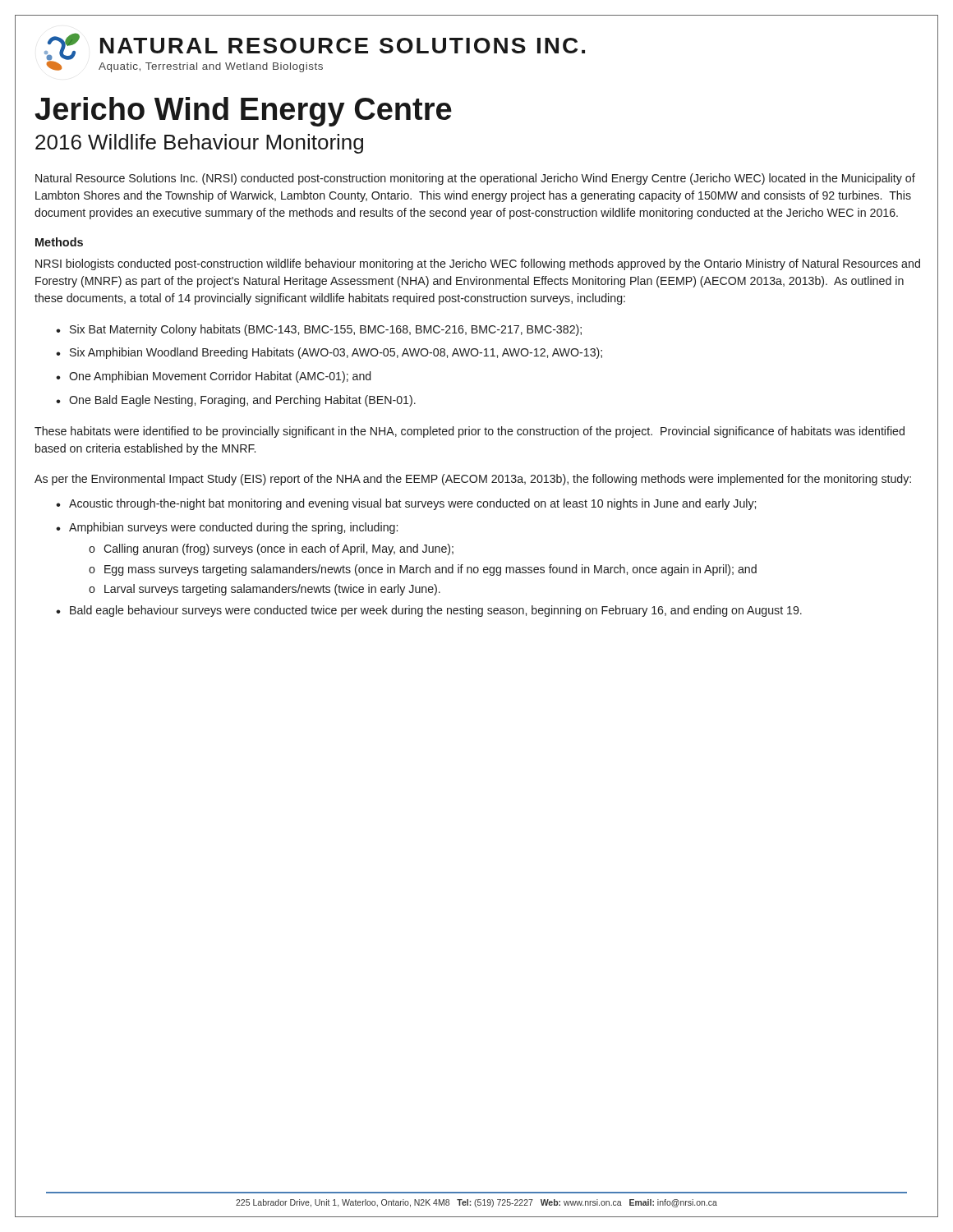Viewport: 953px width, 1232px height.
Task: Find the region starting "These habitats were identified"
Action: 470,440
